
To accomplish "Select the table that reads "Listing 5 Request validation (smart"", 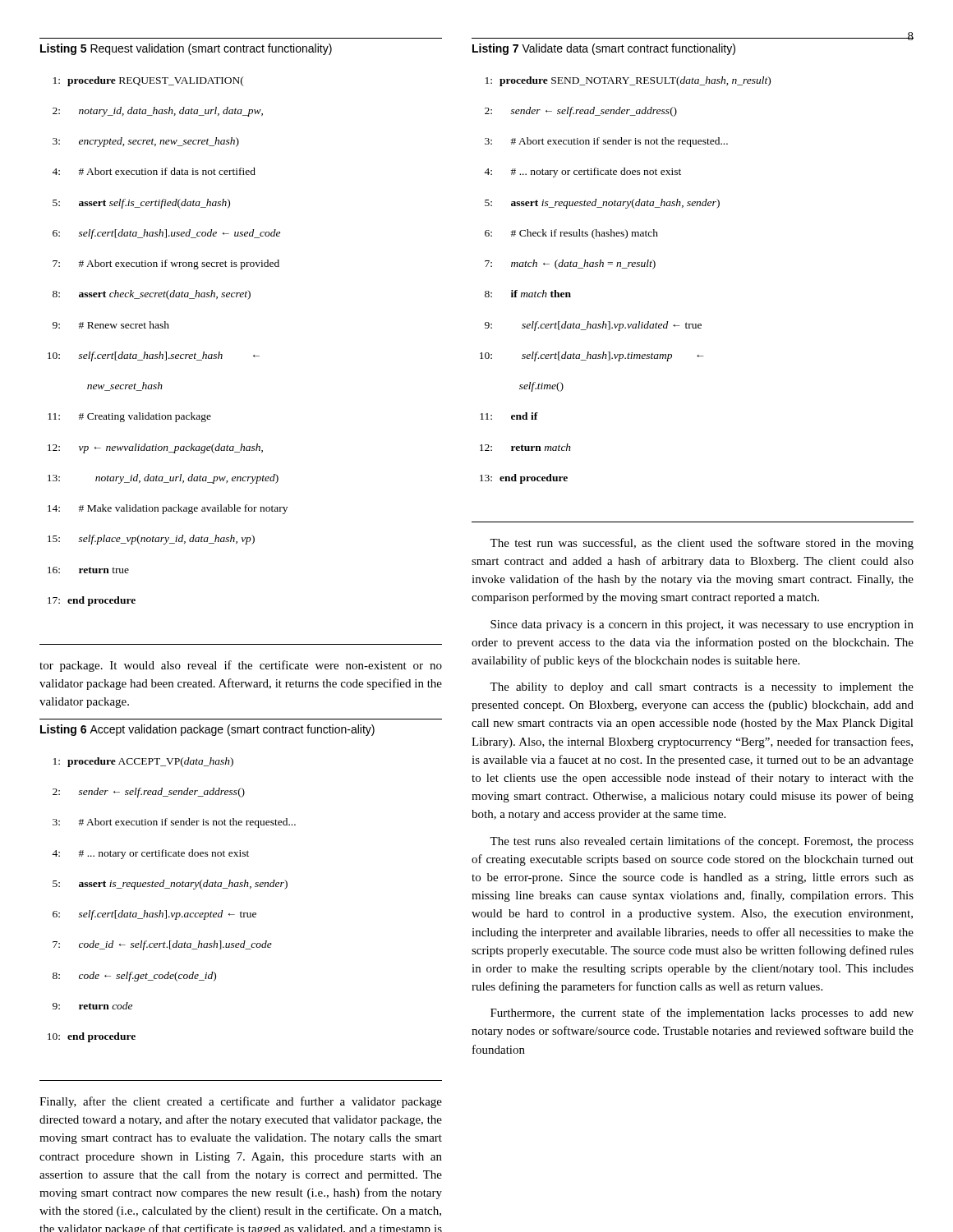I will click(241, 341).
